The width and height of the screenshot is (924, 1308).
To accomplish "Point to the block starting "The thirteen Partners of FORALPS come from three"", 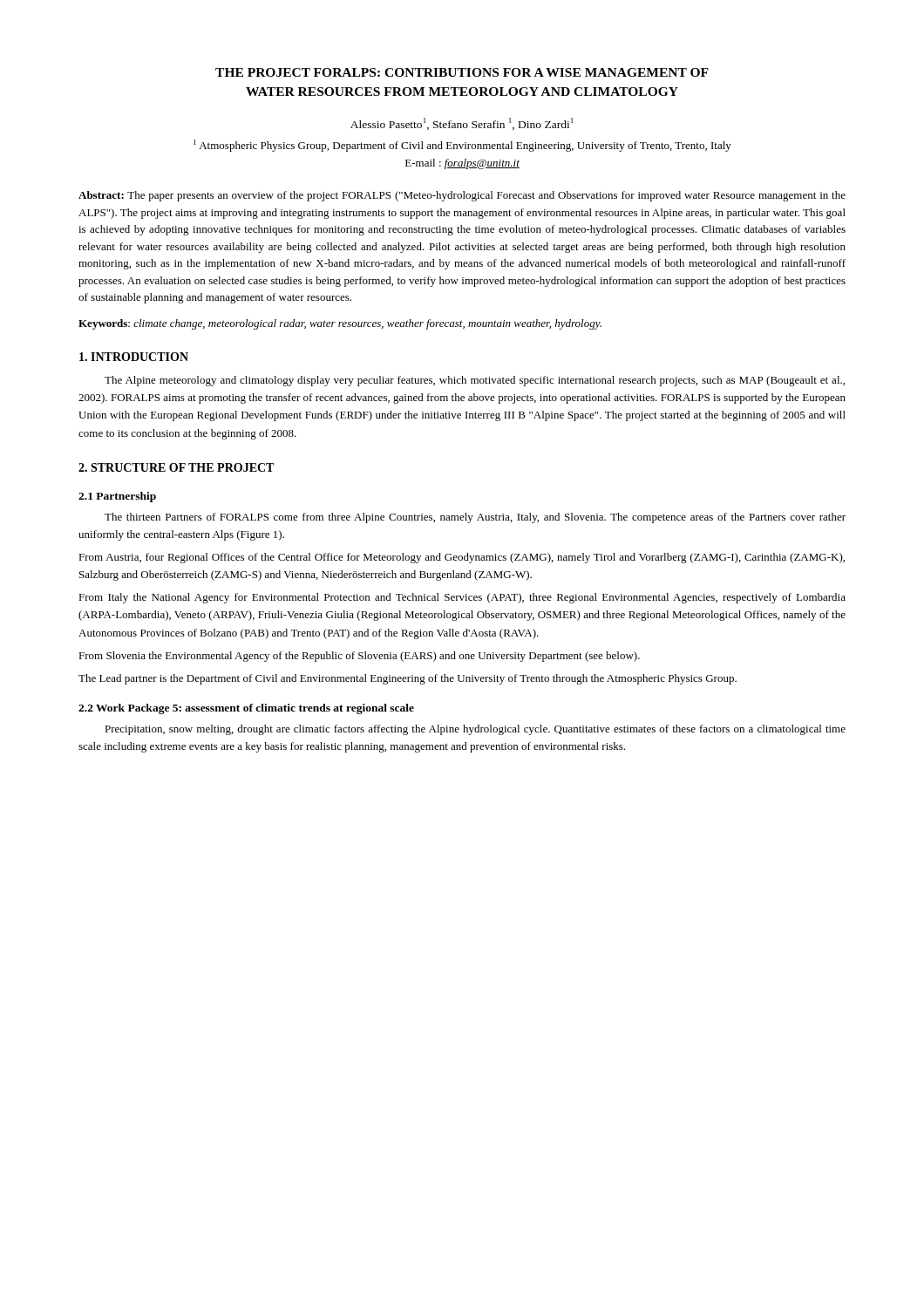I will (462, 525).
